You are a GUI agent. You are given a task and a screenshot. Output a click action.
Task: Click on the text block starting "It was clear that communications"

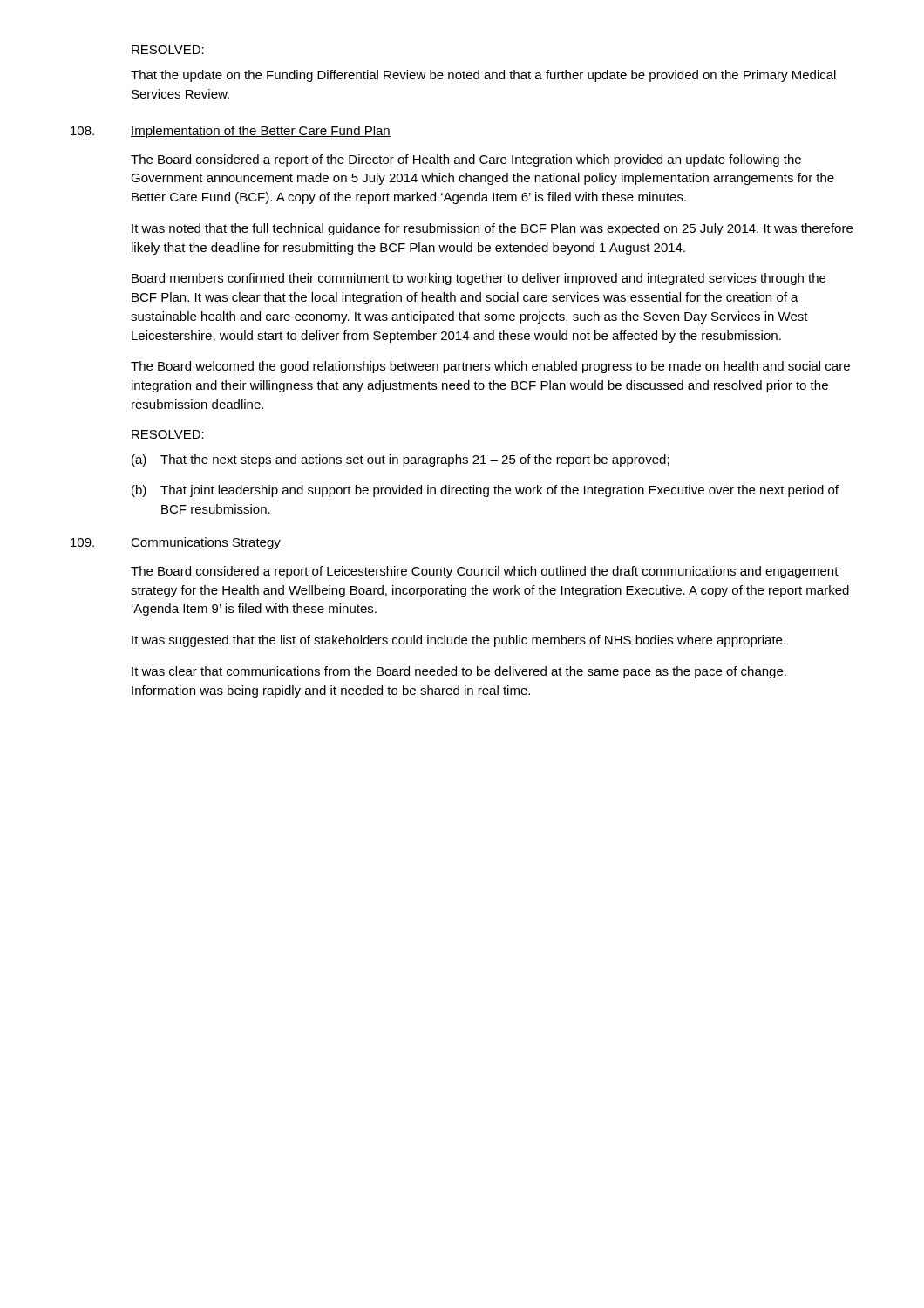click(459, 680)
